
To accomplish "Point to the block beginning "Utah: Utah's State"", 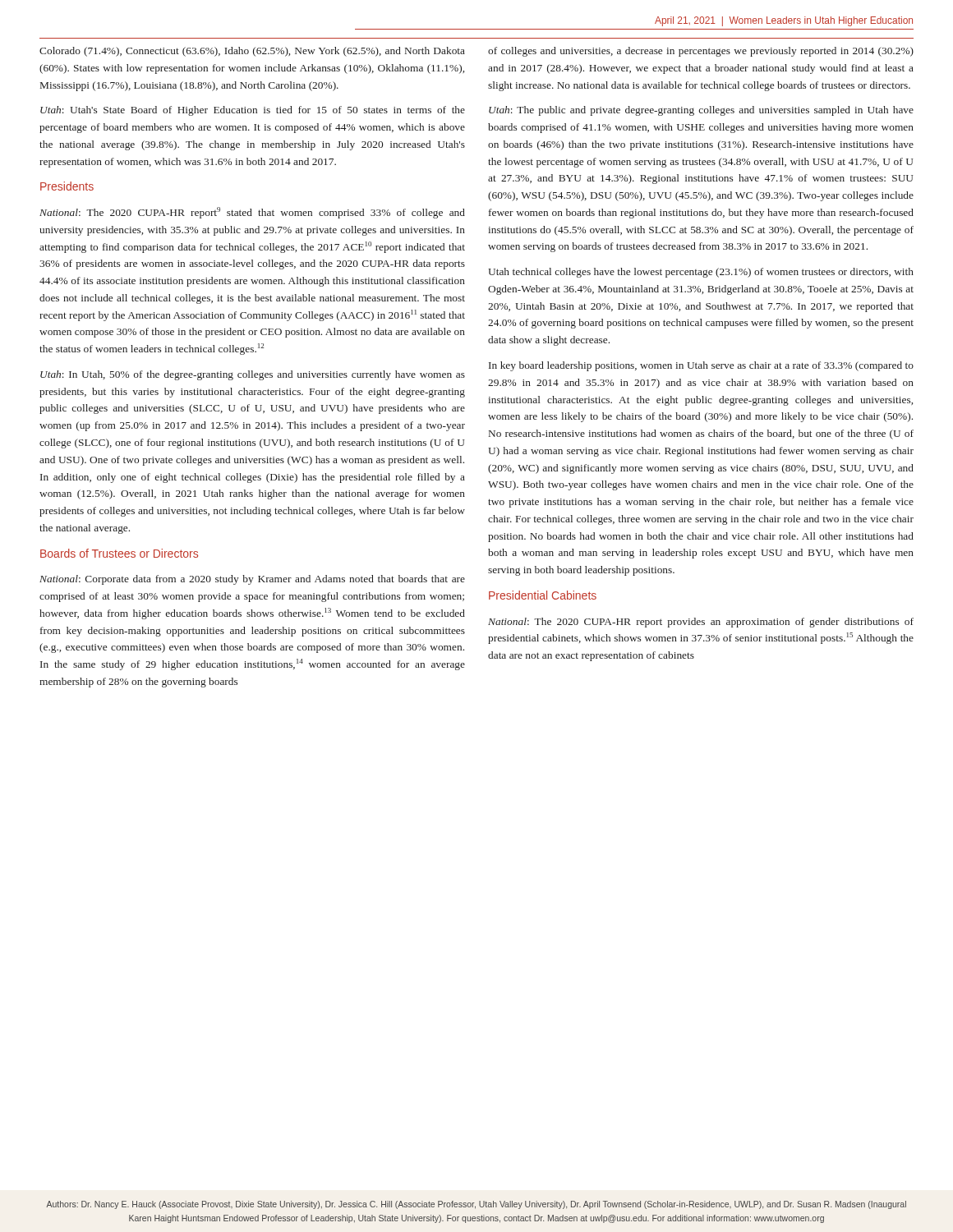I will (x=252, y=136).
